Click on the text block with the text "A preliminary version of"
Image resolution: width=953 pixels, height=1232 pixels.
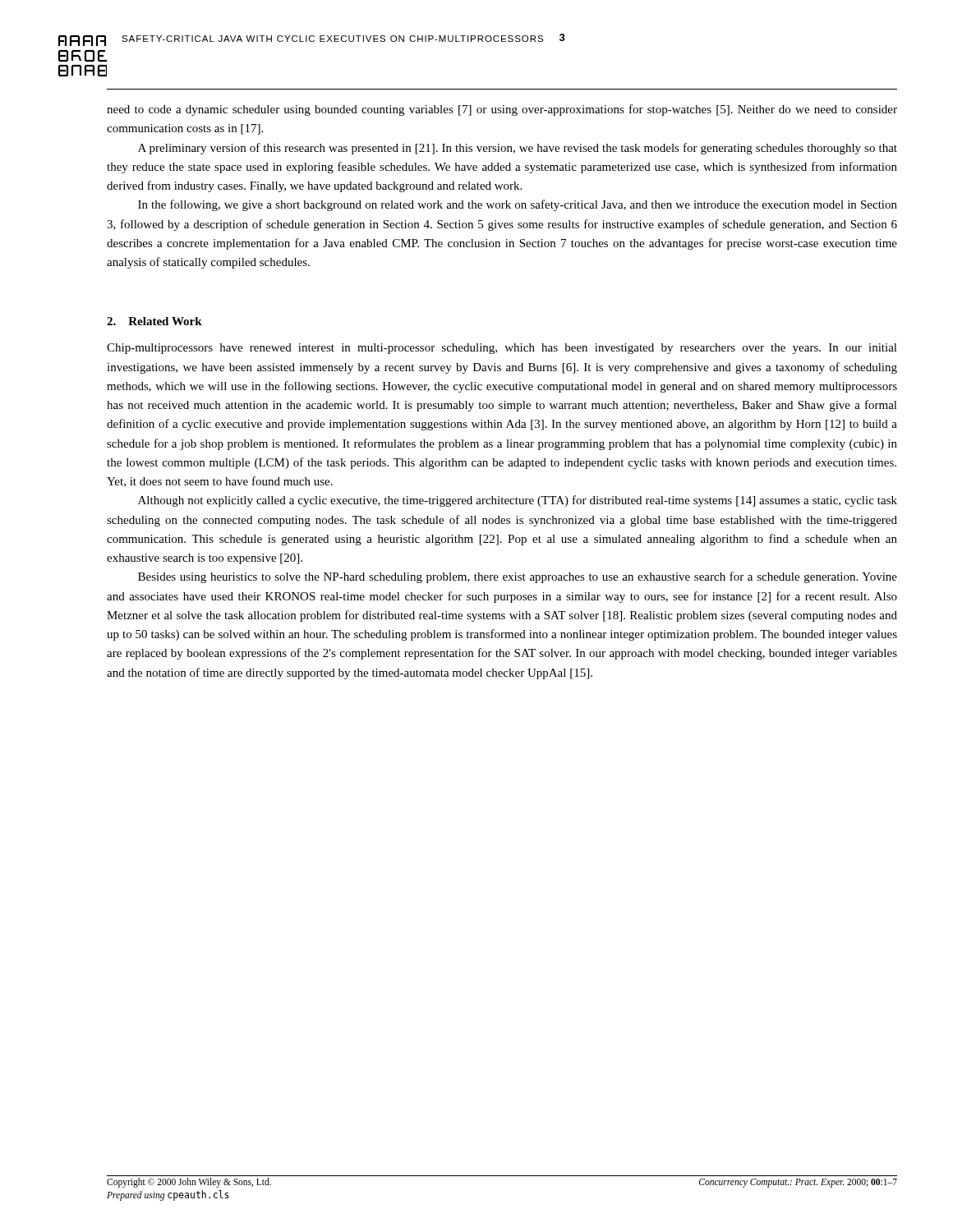[x=502, y=167]
